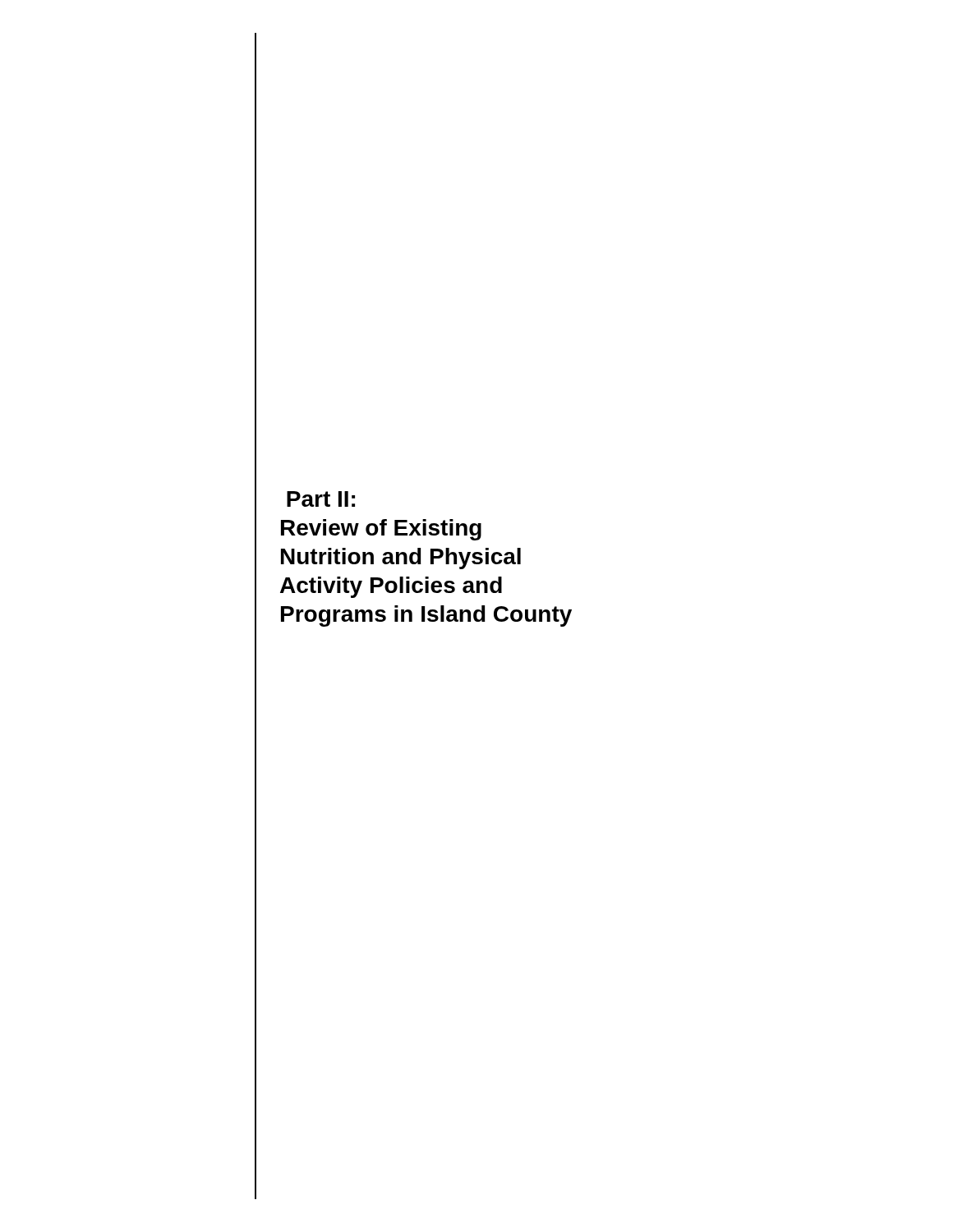Select the title with the text "Part II: Review of Existing"
Image resolution: width=953 pixels, height=1232 pixels.
[476, 556]
